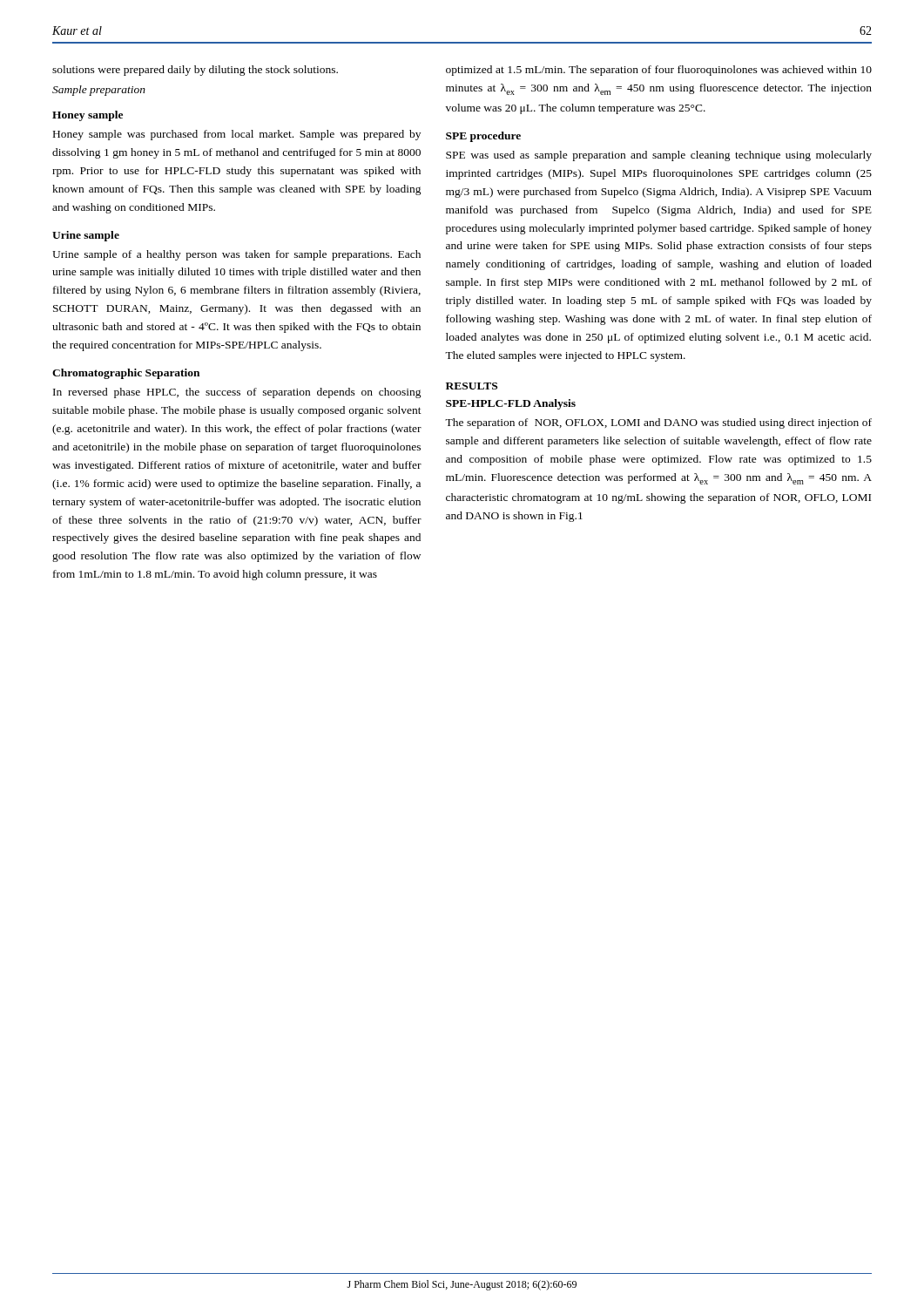This screenshot has width=924, height=1307.
Task: Click on the text block containing "optimized at 1.5 mL/min. The"
Action: tap(659, 88)
